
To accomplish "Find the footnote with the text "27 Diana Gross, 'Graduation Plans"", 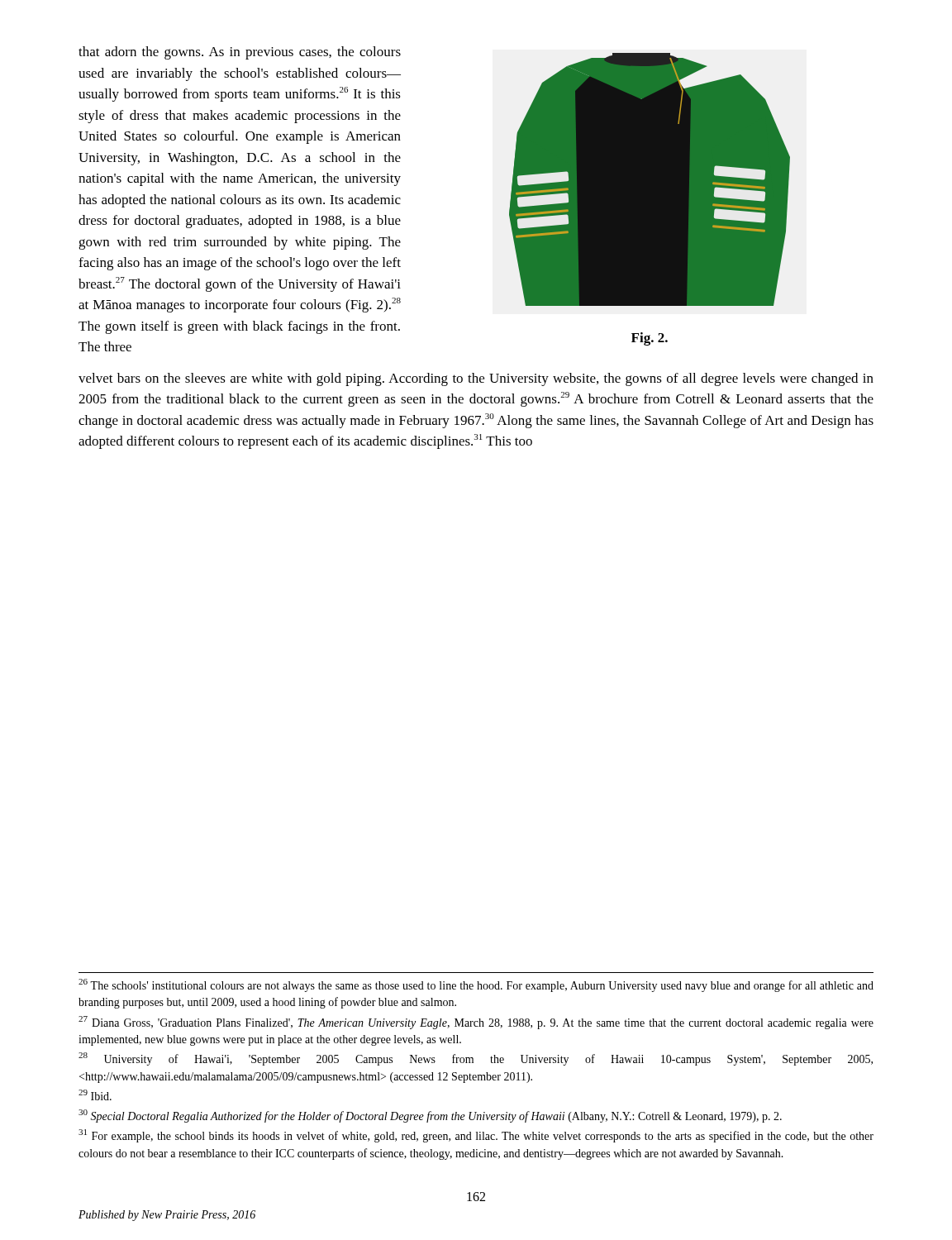I will (x=476, y=1030).
